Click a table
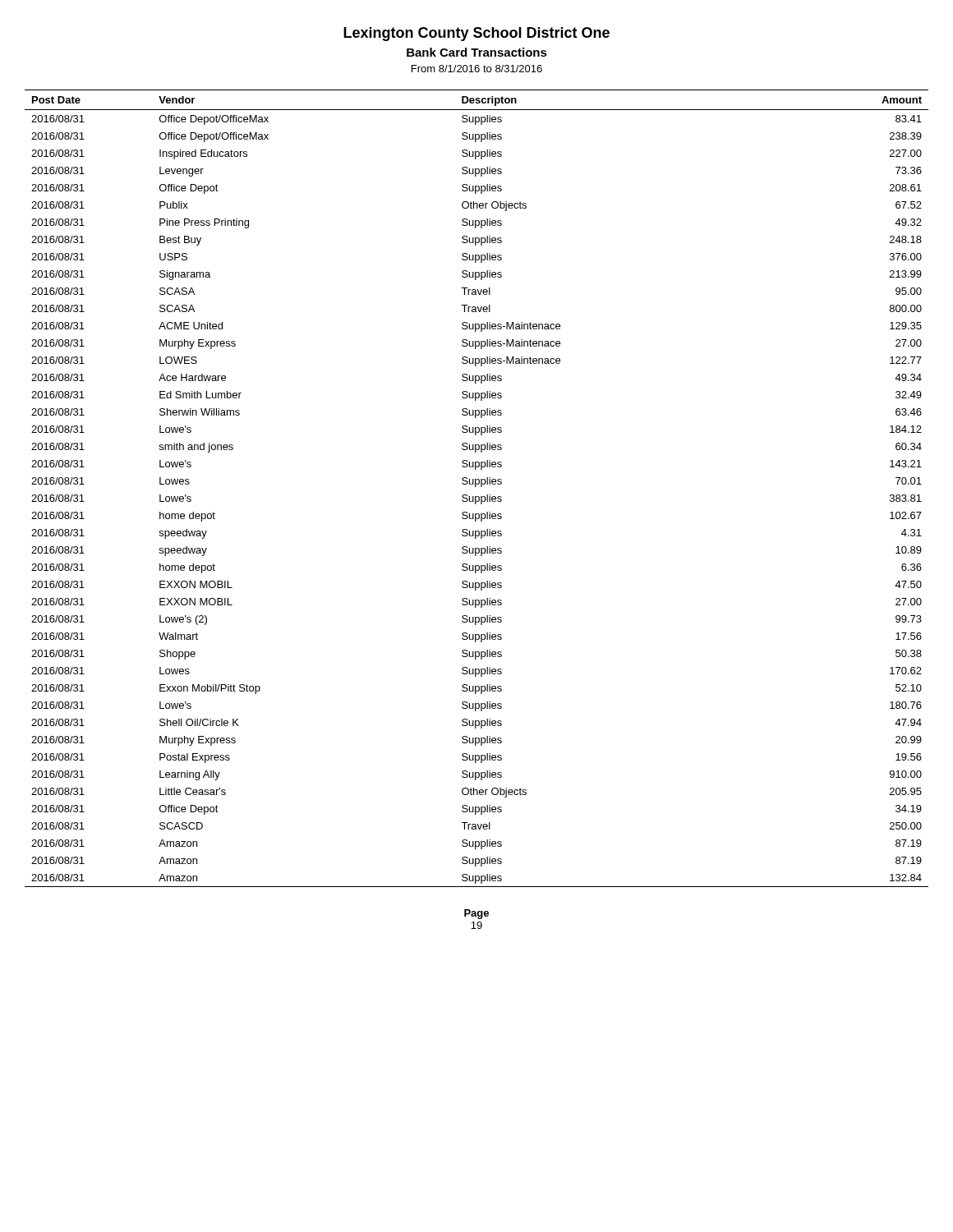This screenshot has width=953, height=1232. [x=476, y=488]
